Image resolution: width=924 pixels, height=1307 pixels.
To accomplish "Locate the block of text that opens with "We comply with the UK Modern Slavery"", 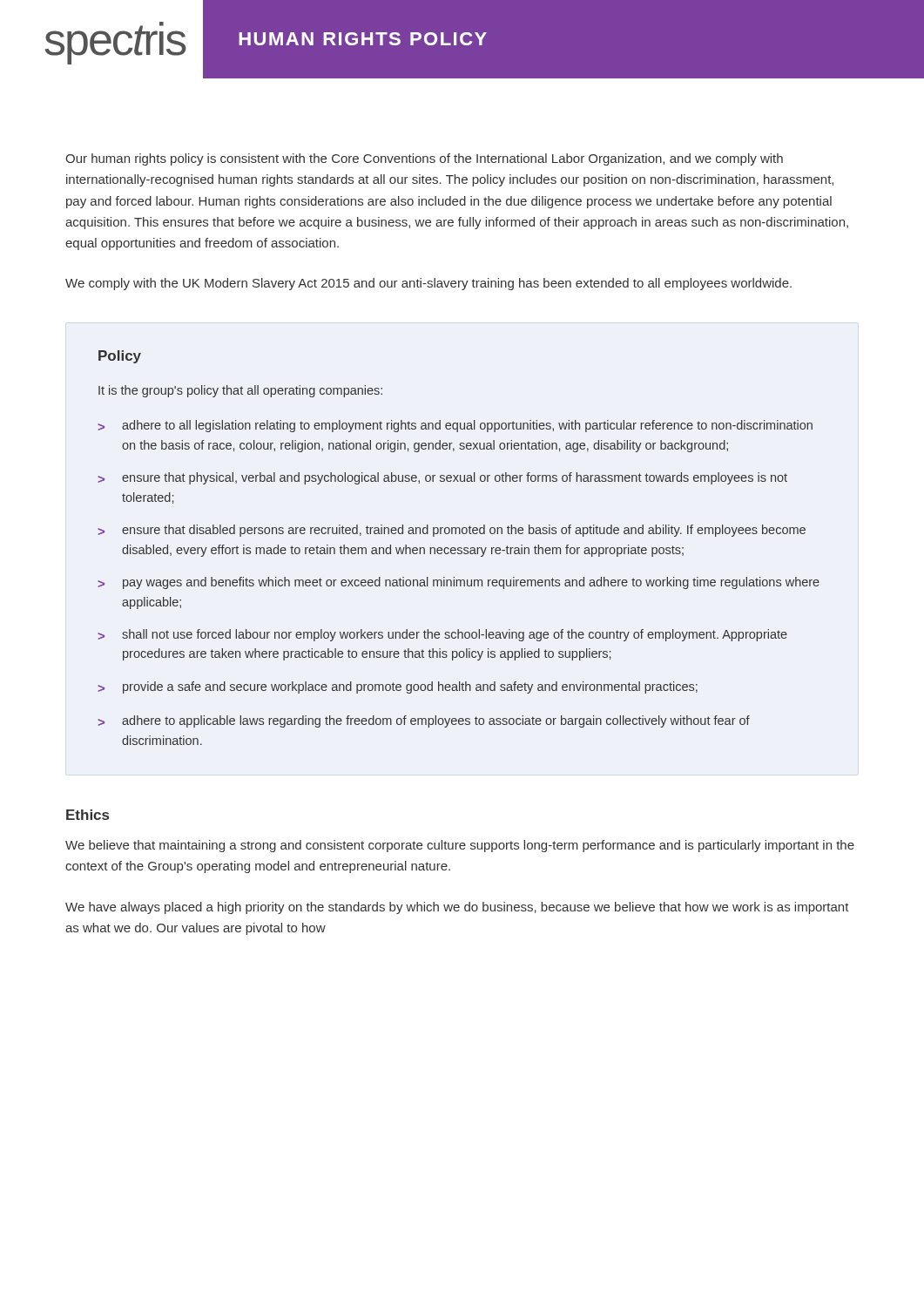I will 429,283.
